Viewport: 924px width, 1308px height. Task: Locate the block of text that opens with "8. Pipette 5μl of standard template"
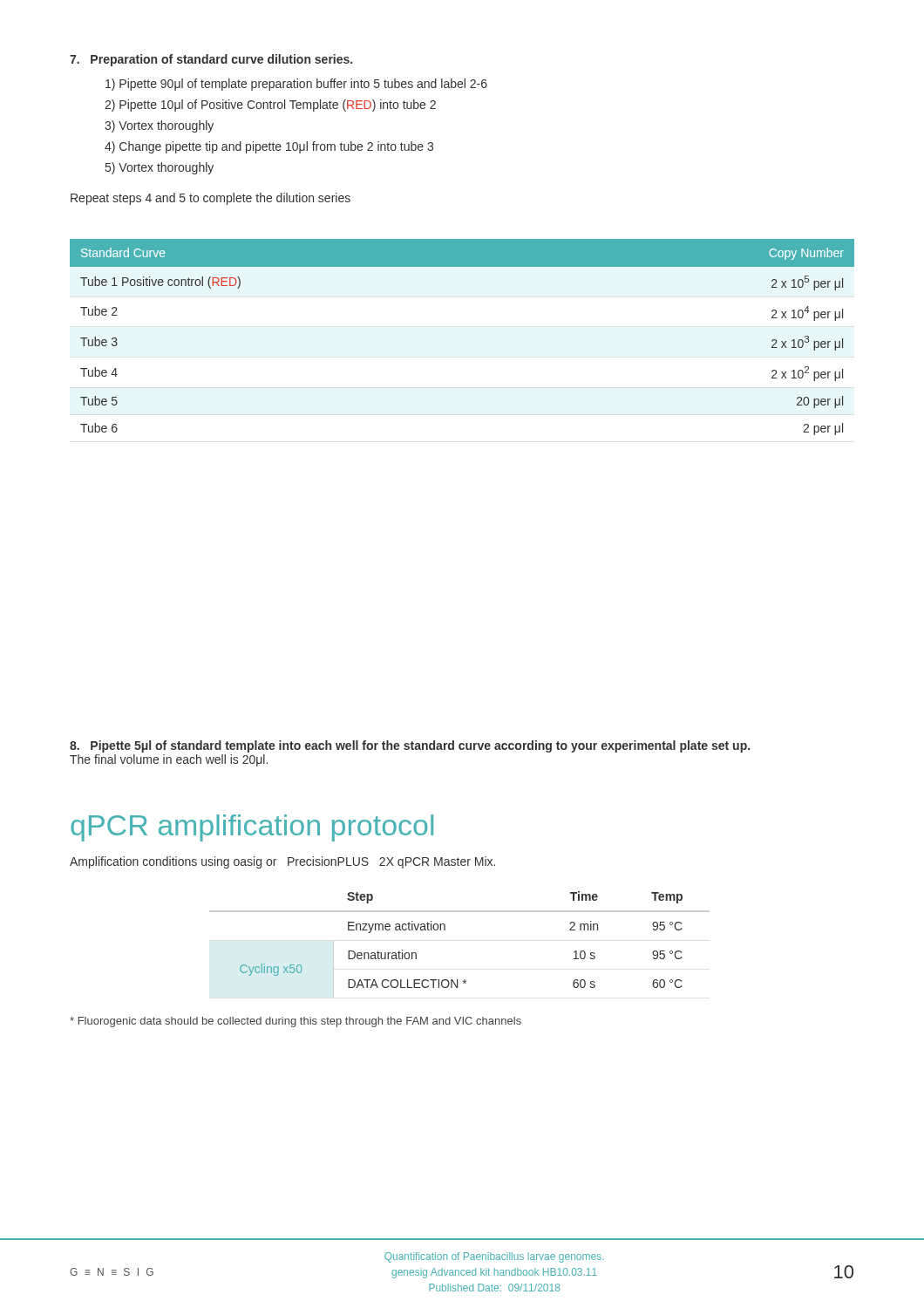pos(410,752)
